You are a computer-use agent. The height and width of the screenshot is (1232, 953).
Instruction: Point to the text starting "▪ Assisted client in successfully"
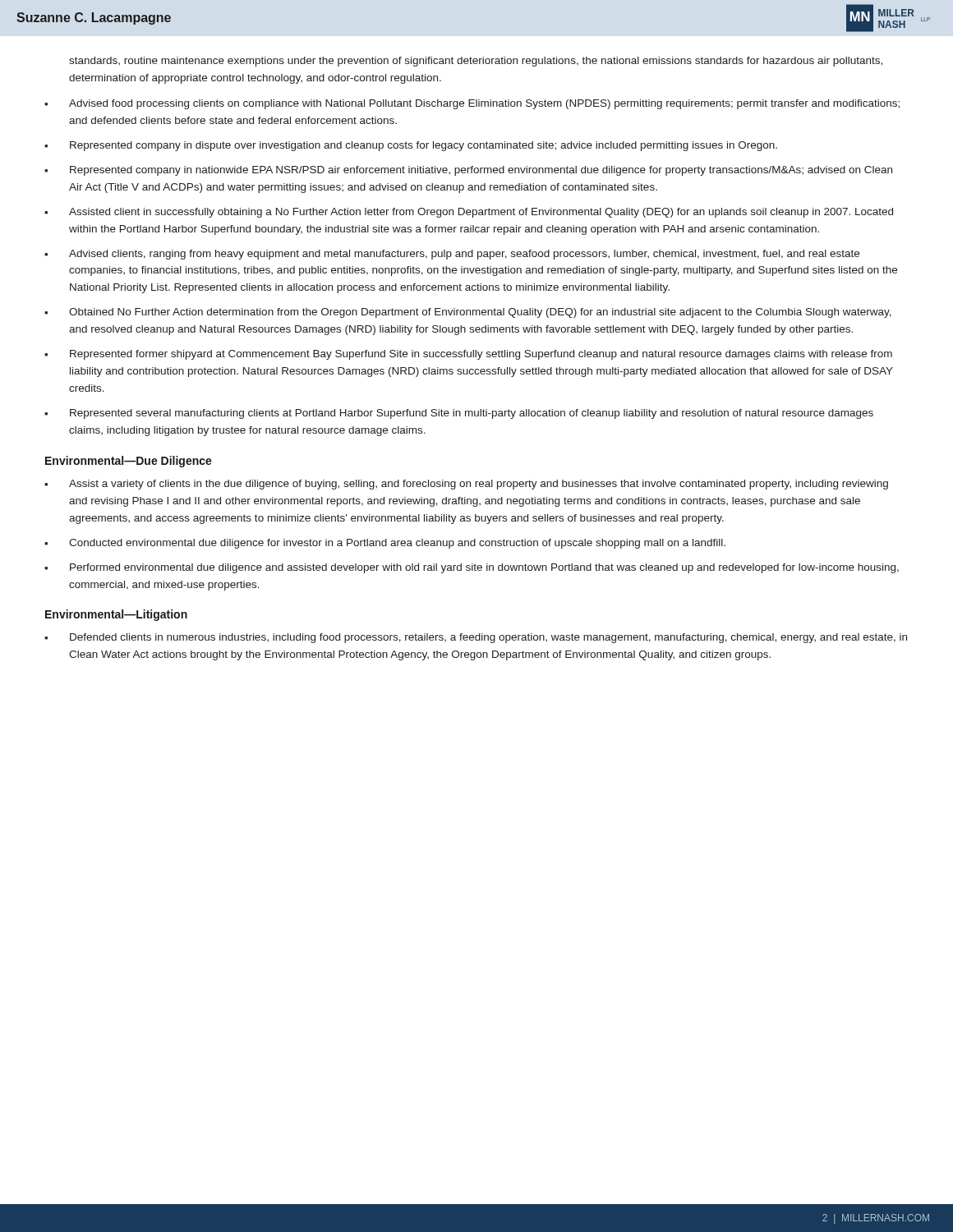click(476, 221)
